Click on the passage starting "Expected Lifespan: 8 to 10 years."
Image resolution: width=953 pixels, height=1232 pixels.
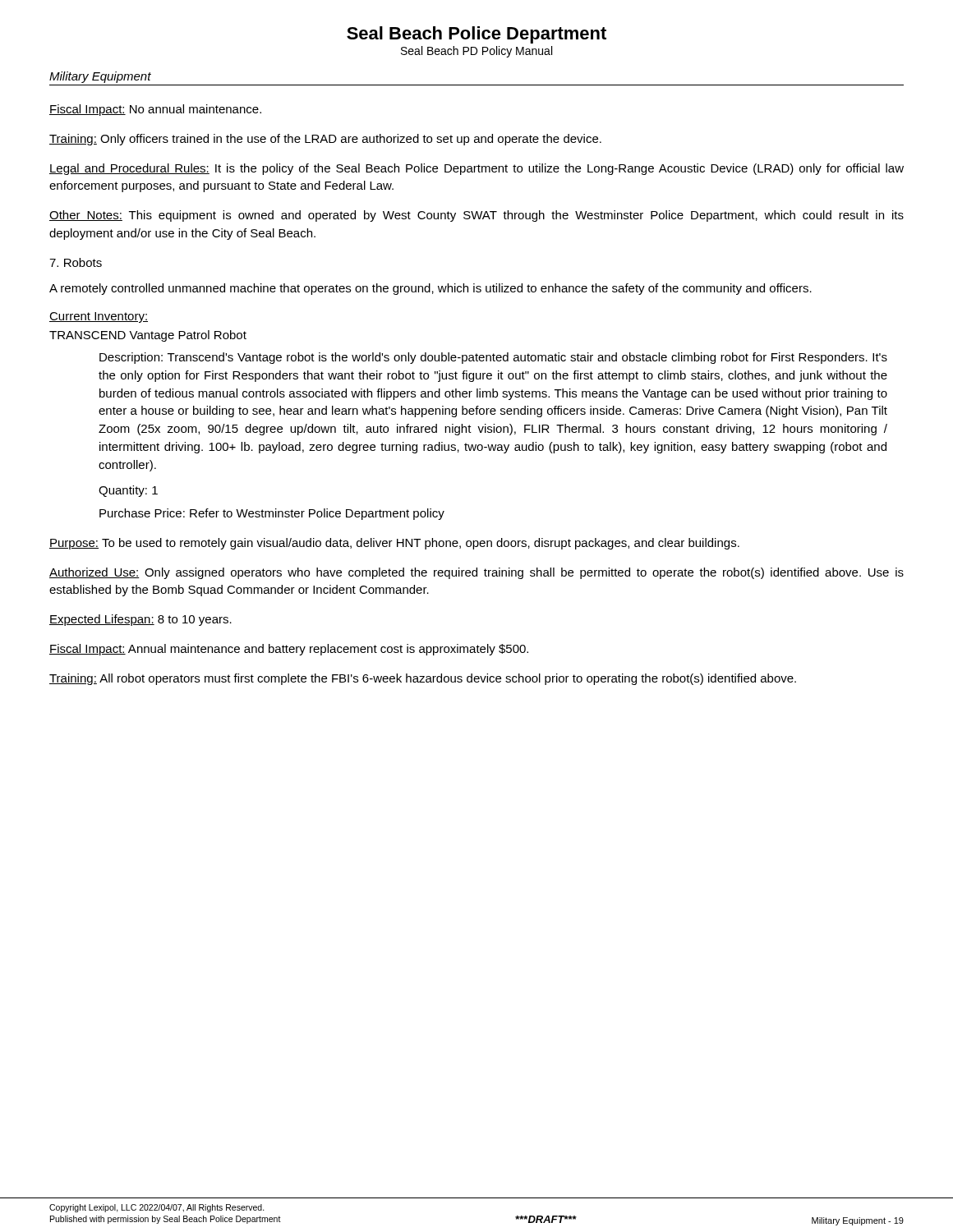(141, 619)
